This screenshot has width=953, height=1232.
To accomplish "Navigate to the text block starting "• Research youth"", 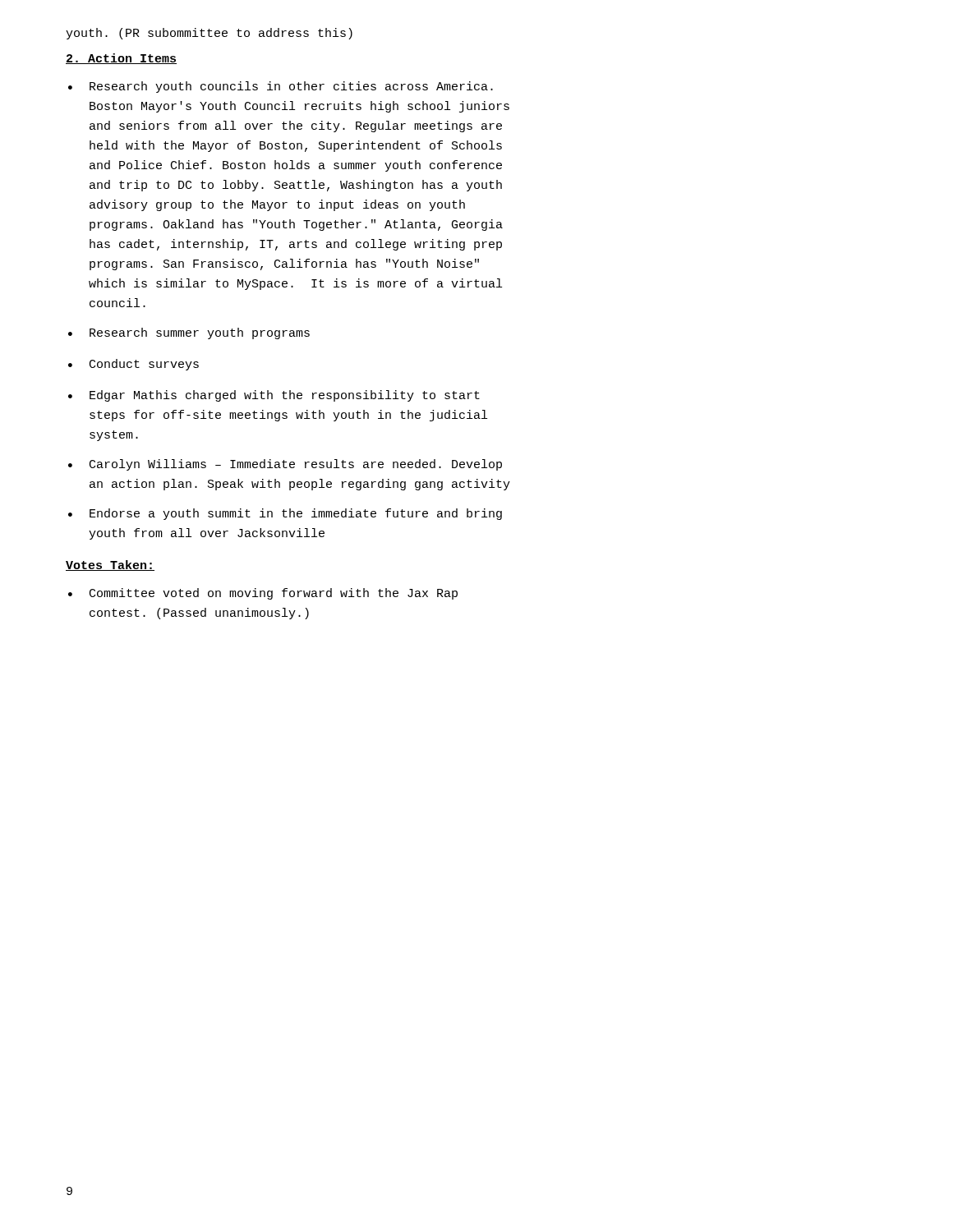I will pos(476,196).
